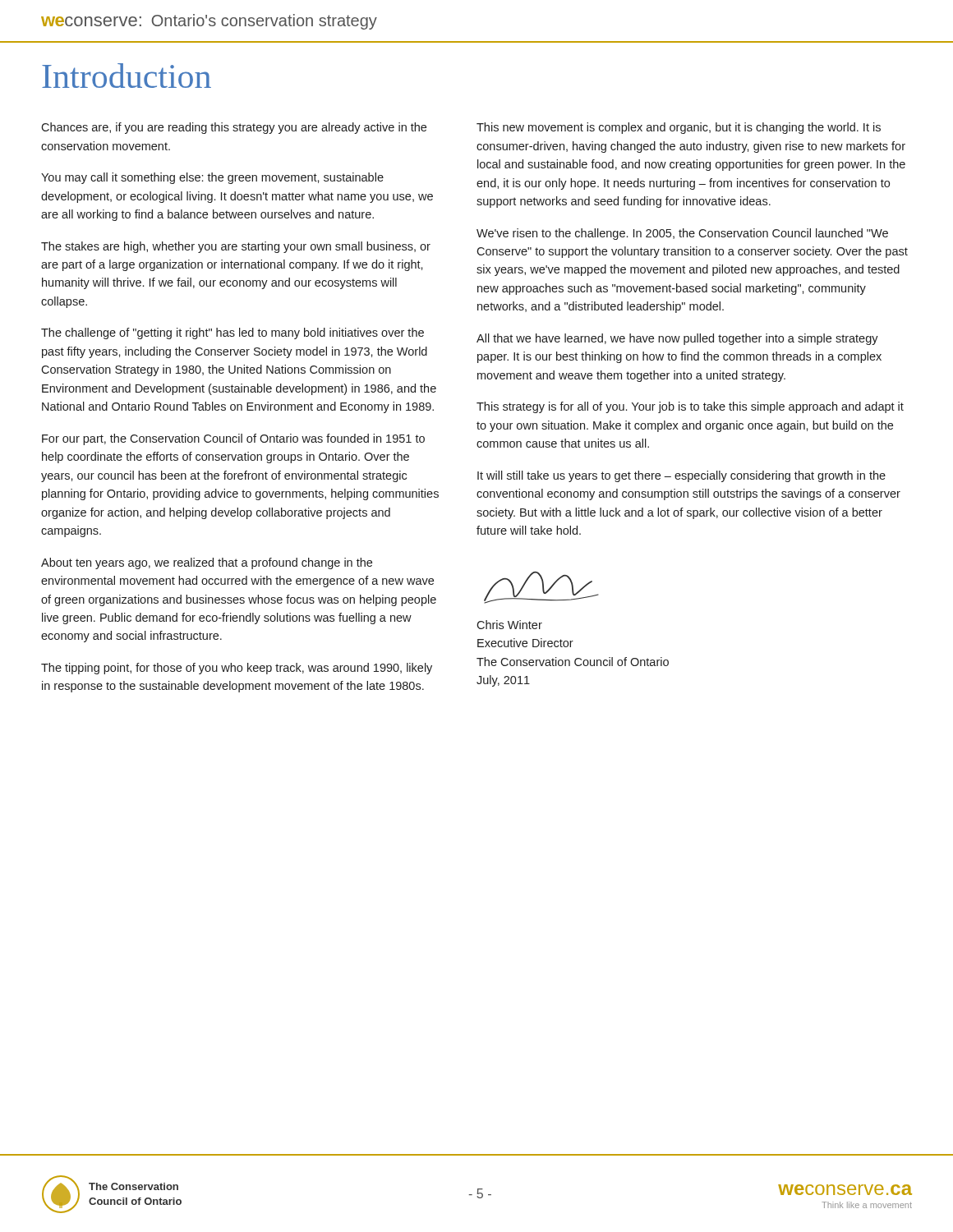Find the text block starting "This strategy is for all of you. Your"

[x=694, y=425]
